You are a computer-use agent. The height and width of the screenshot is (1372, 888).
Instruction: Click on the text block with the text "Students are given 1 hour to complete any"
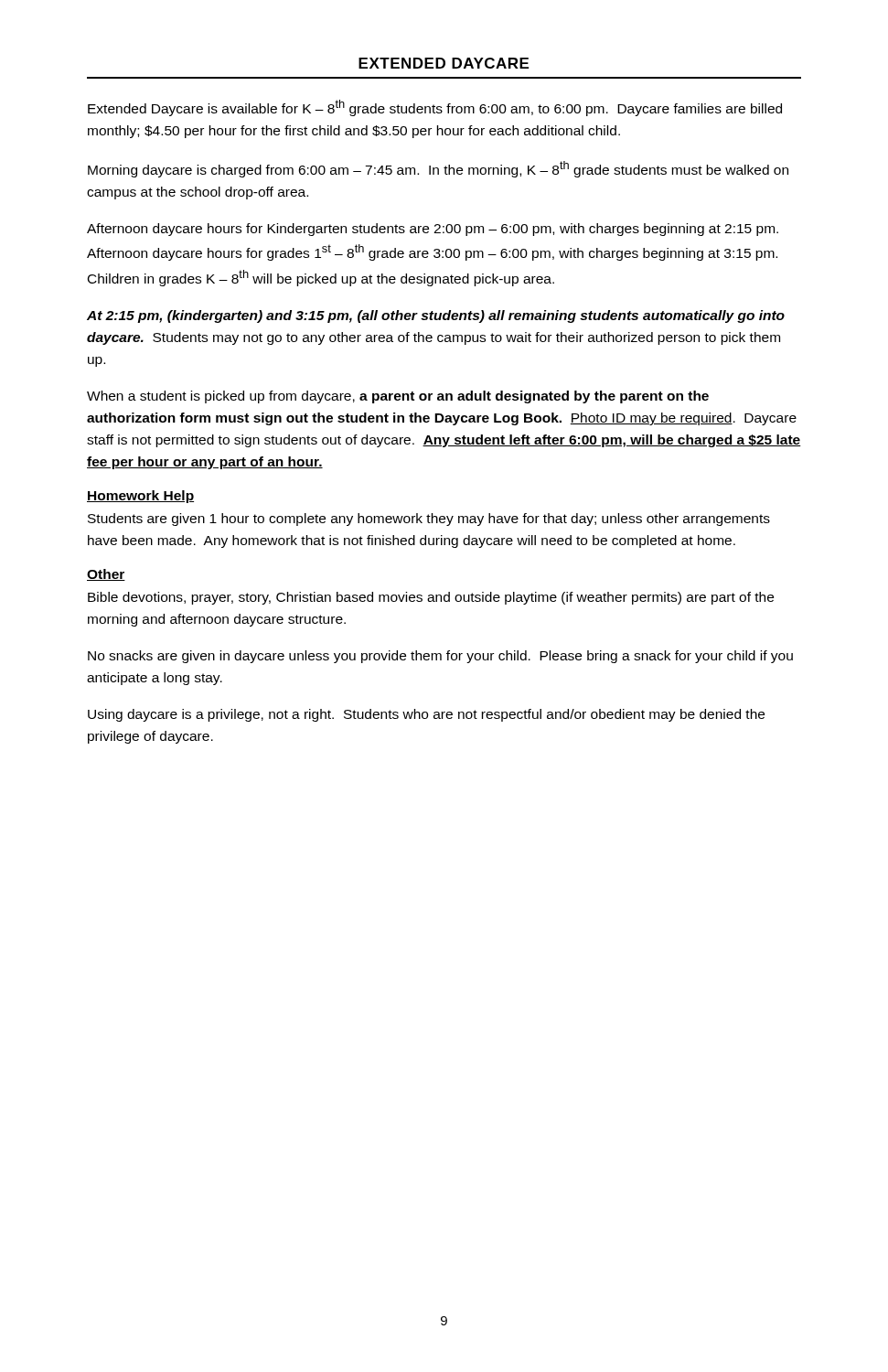pos(428,529)
